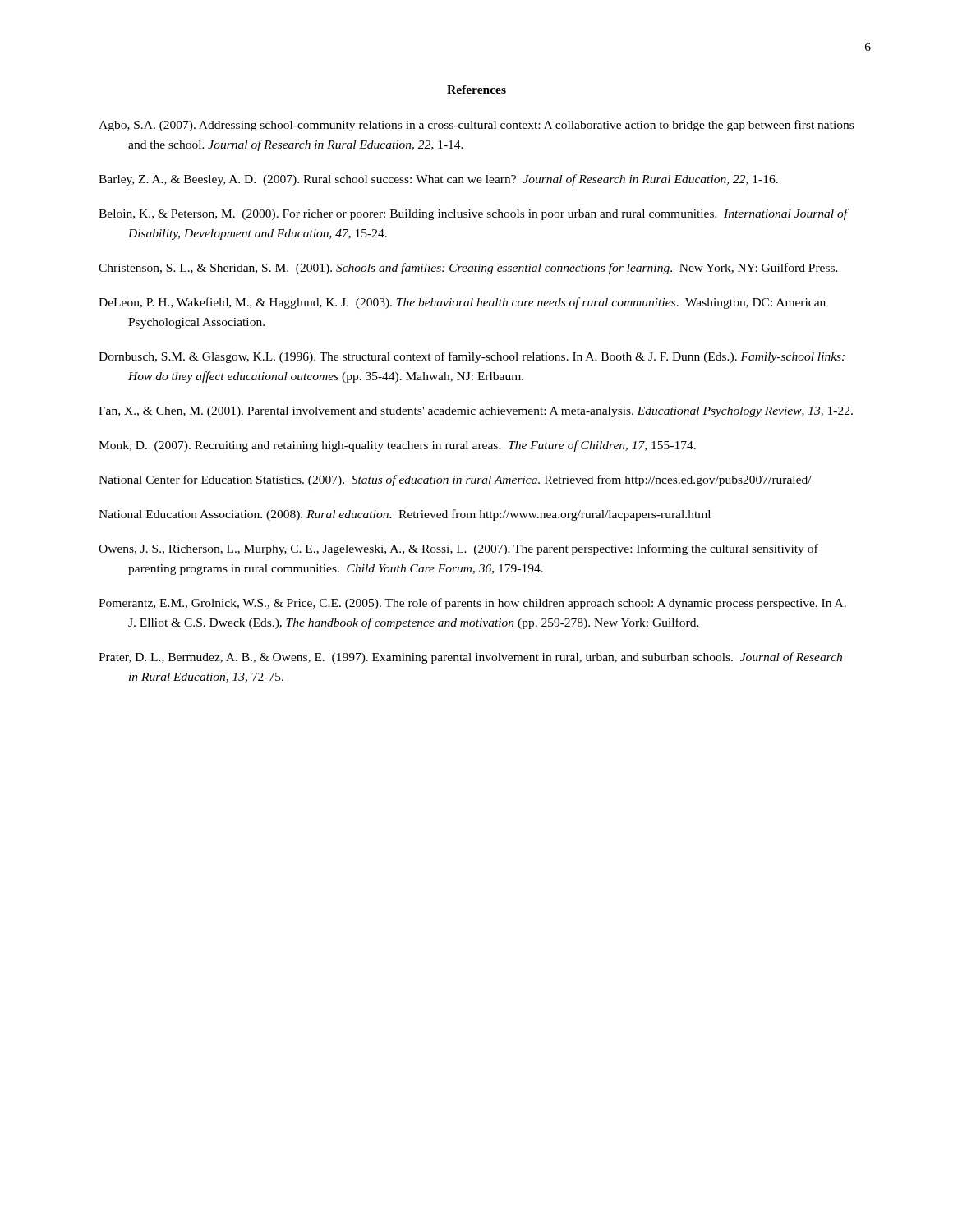This screenshot has height=1232, width=953.
Task: Locate the list item containing "Monk, D. (2007). Recruiting and retaining high-quality"
Action: click(x=397, y=445)
